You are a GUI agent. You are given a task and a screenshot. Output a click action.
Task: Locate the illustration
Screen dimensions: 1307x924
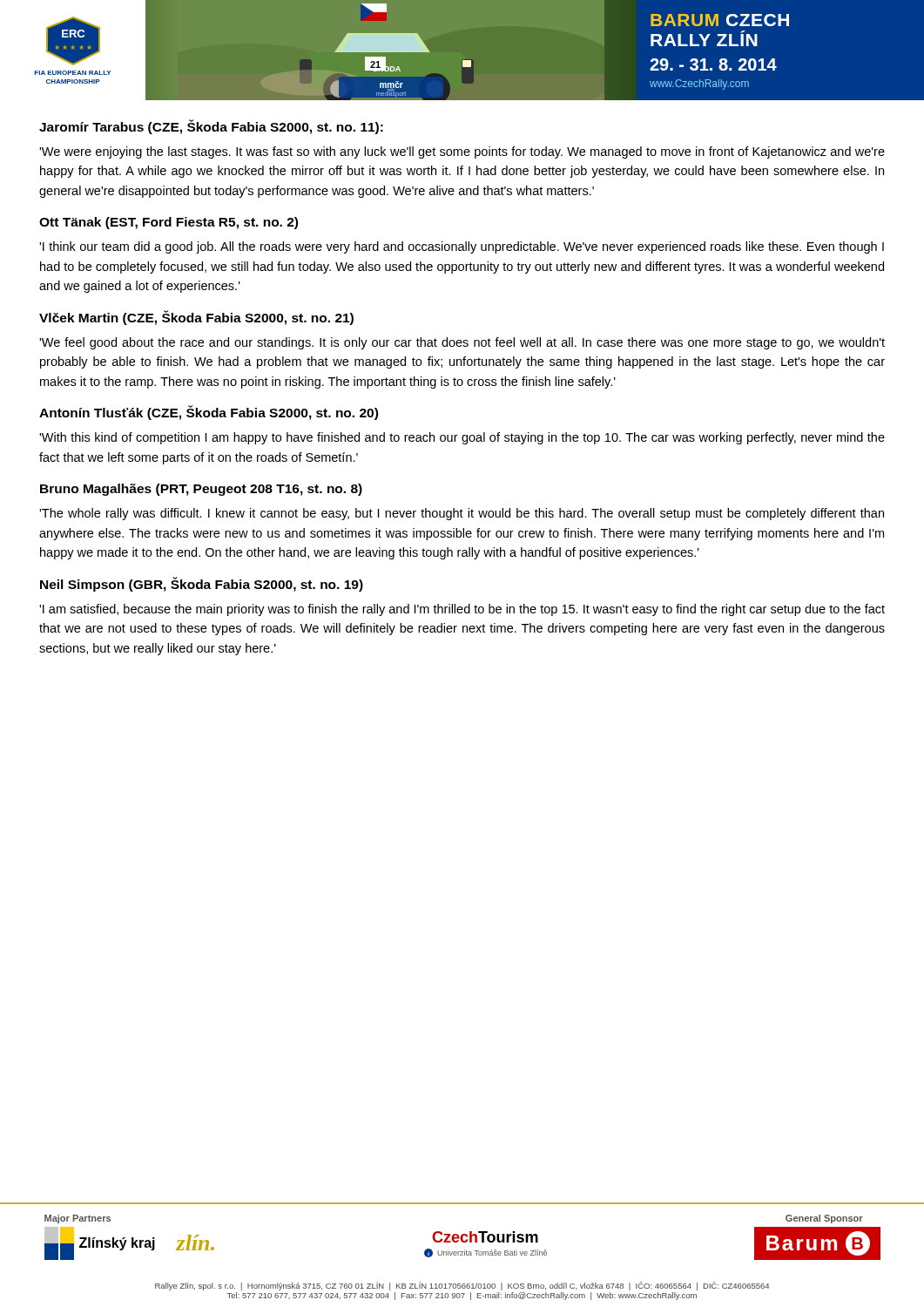[462, 50]
